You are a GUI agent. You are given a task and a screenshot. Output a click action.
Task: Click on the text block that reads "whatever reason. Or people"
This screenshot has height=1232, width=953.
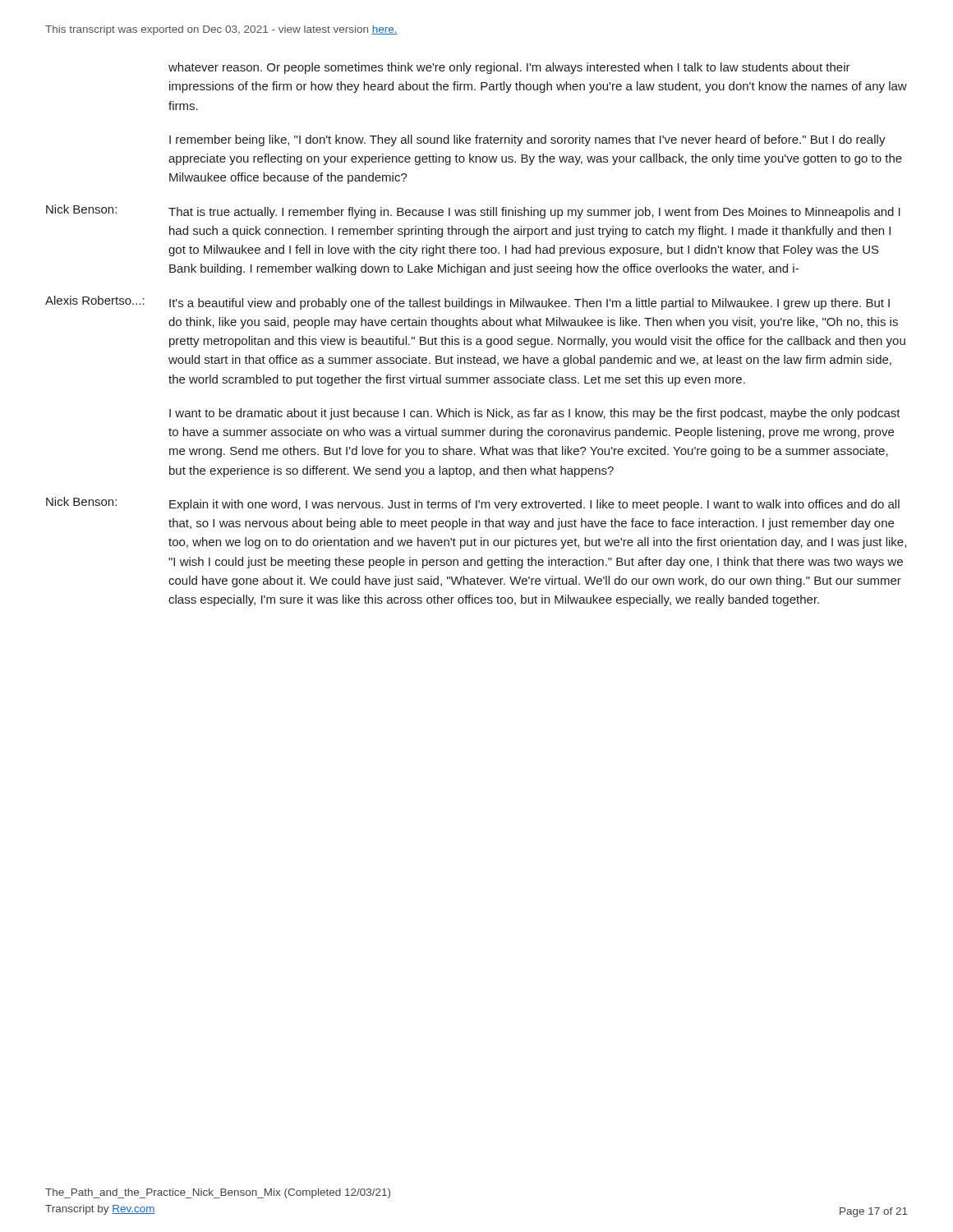click(x=538, y=86)
